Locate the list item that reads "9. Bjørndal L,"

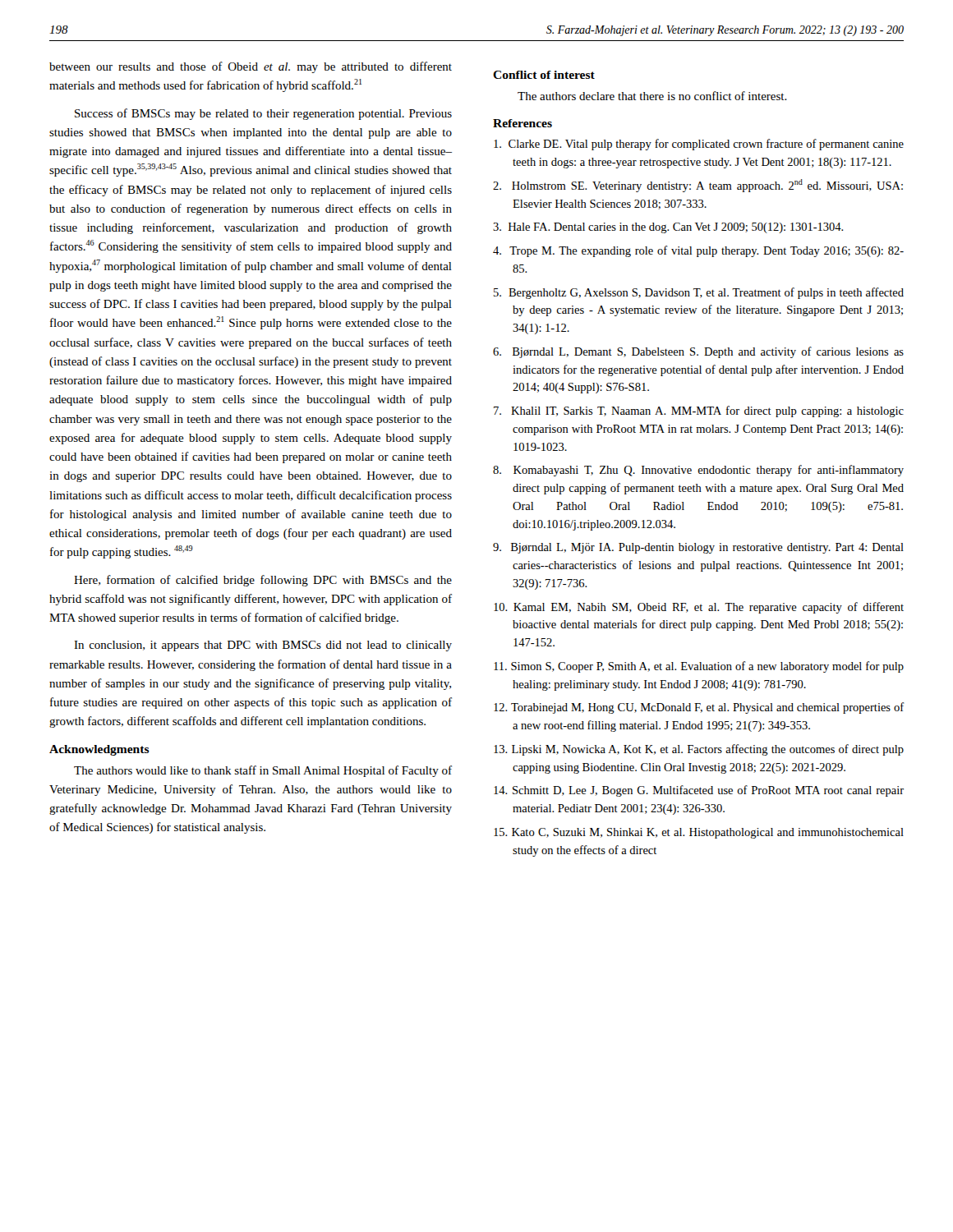point(698,565)
